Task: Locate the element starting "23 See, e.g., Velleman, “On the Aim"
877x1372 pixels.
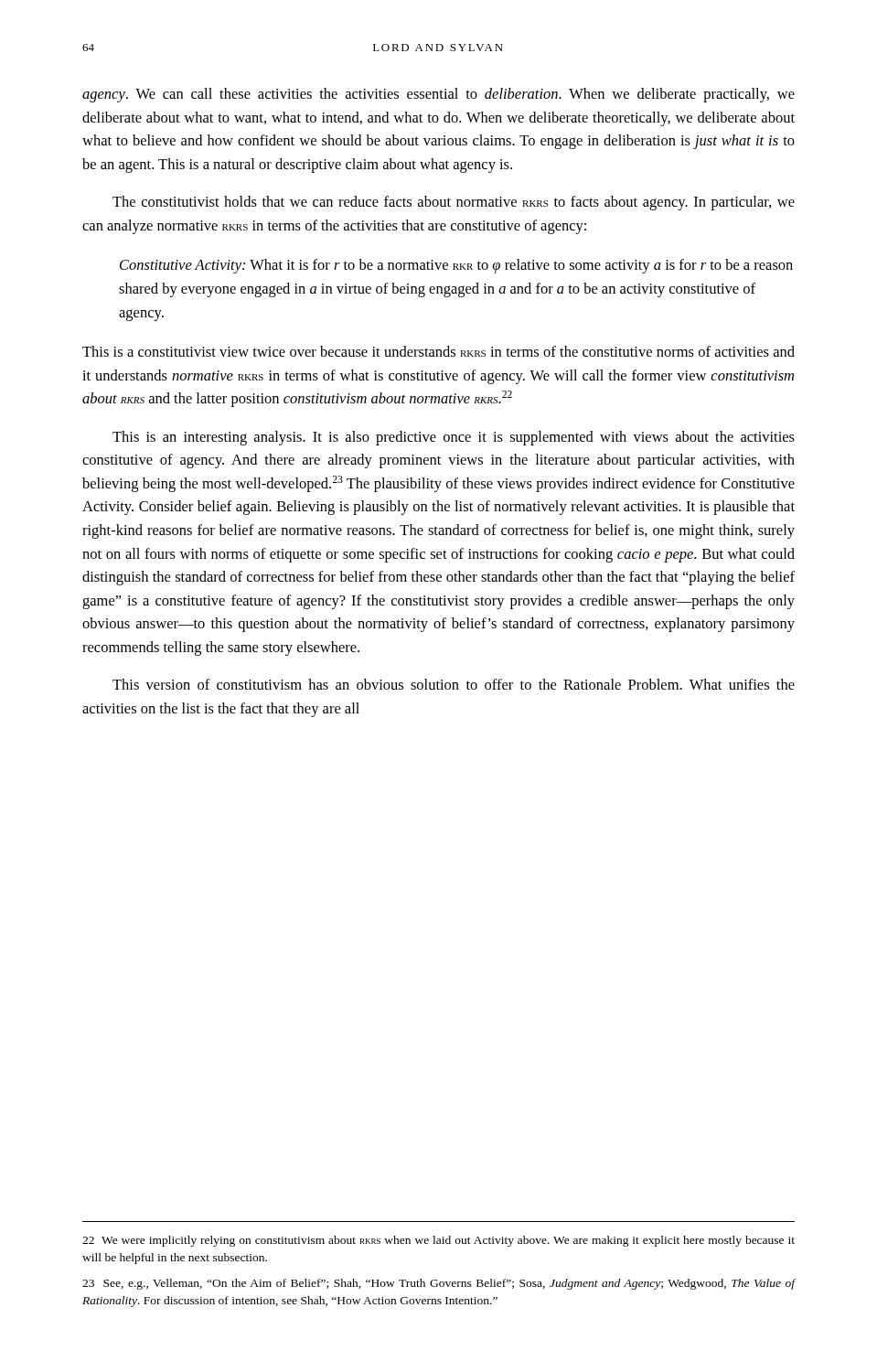Action: 438,1292
